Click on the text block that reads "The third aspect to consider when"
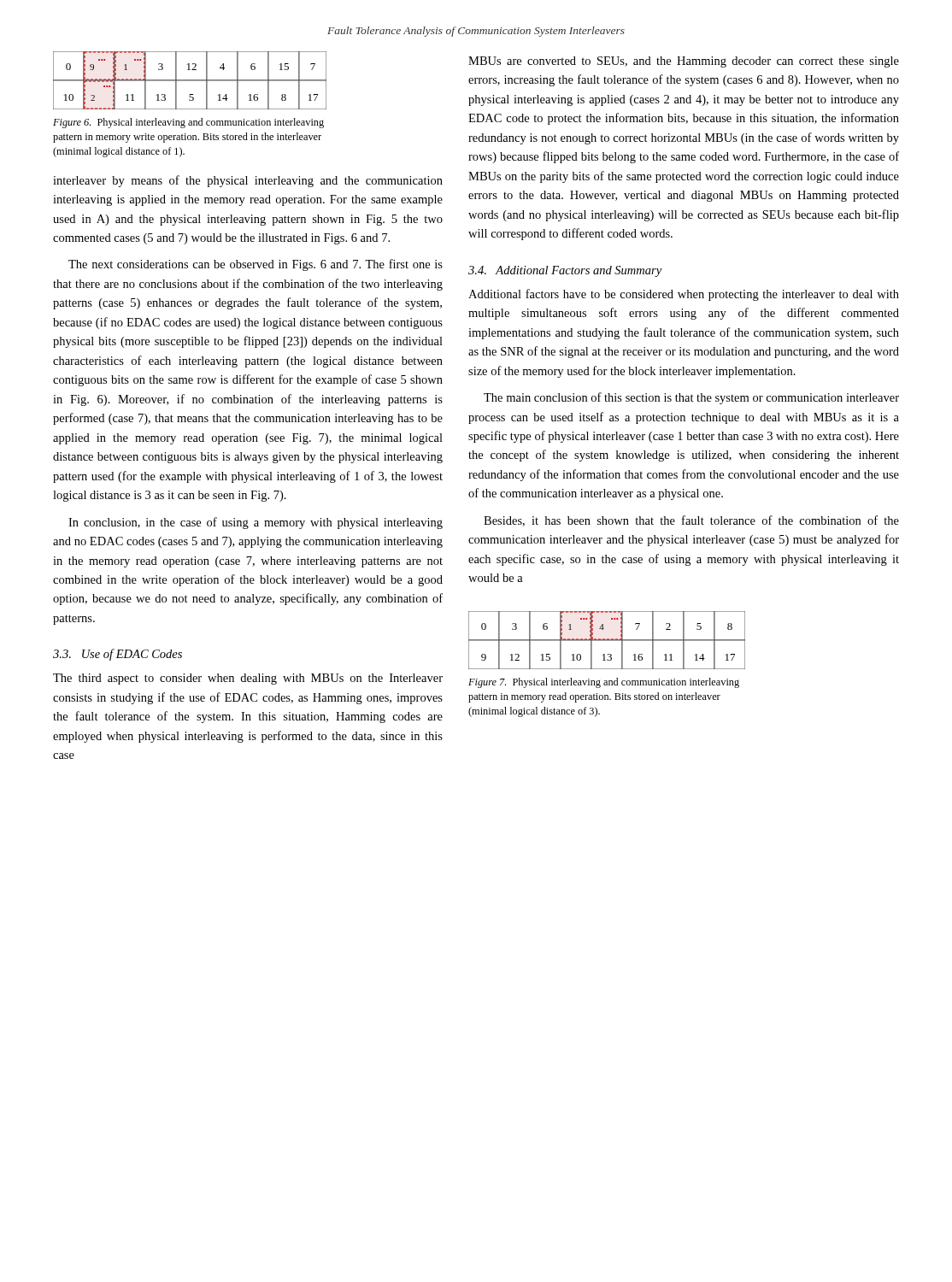The width and height of the screenshot is (952, 1282). 248,717
